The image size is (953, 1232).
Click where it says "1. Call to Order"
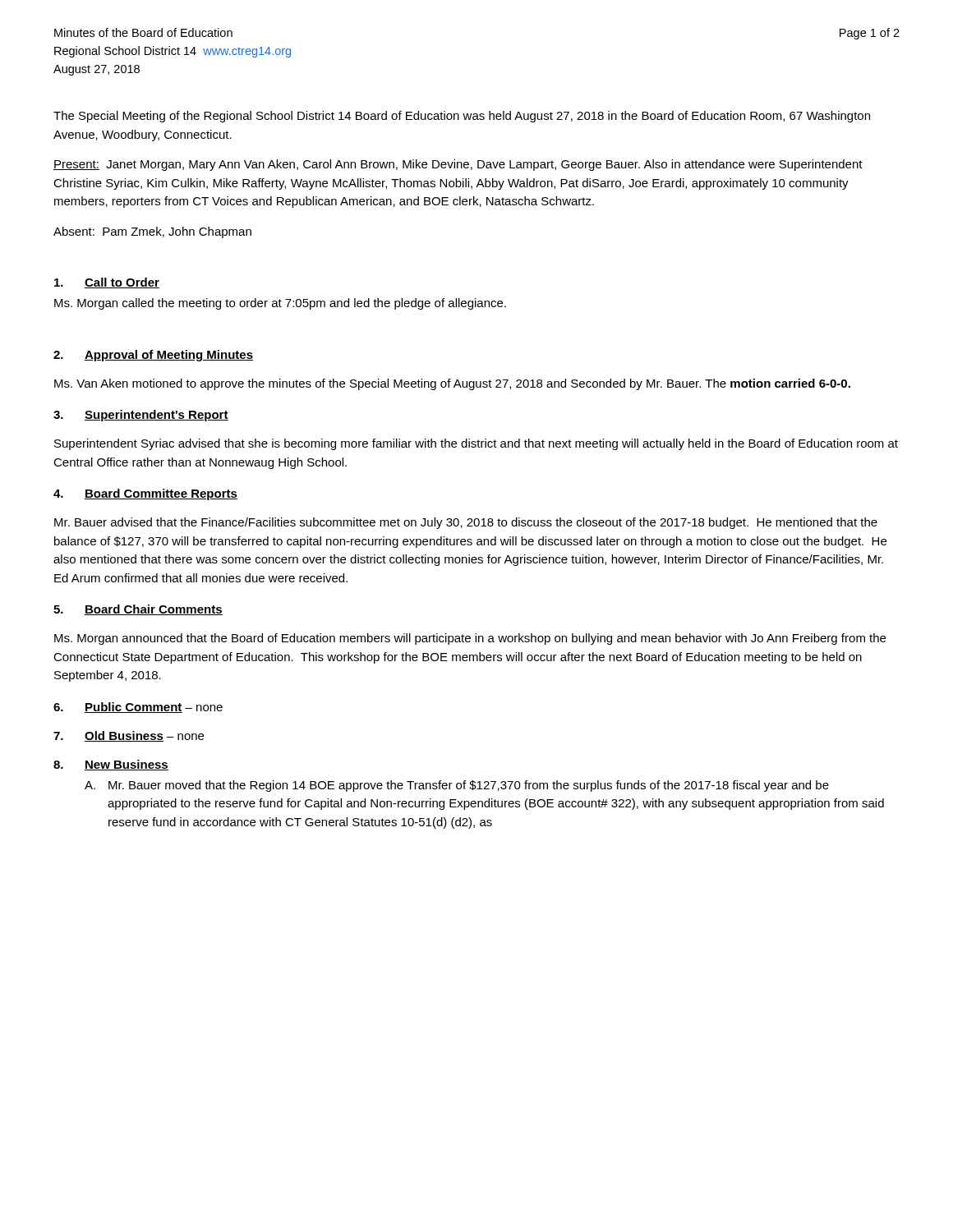(x=106, y=282)
